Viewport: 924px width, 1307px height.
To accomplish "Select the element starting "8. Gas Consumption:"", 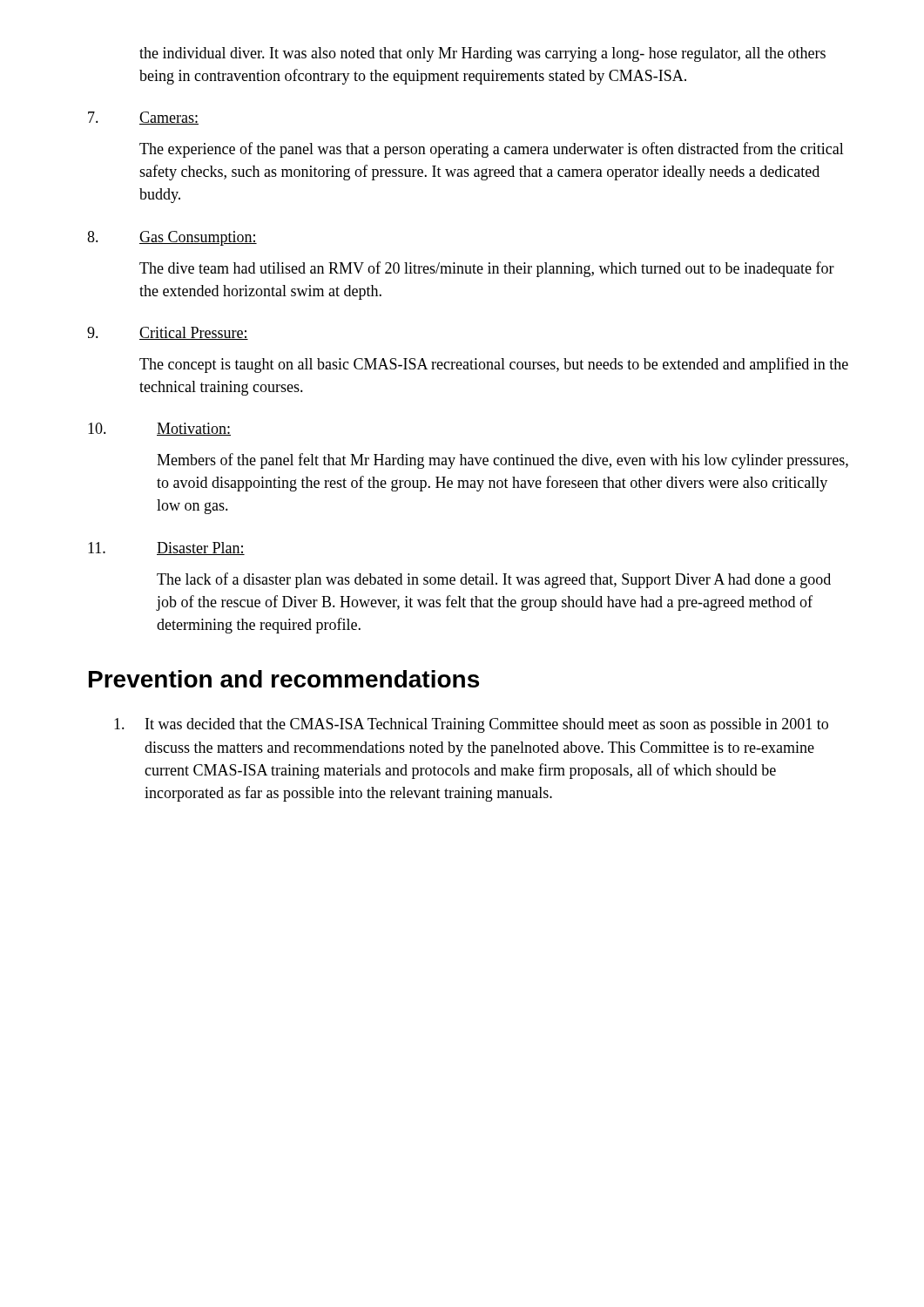I will pyautogui.click(x=470, y=264).
